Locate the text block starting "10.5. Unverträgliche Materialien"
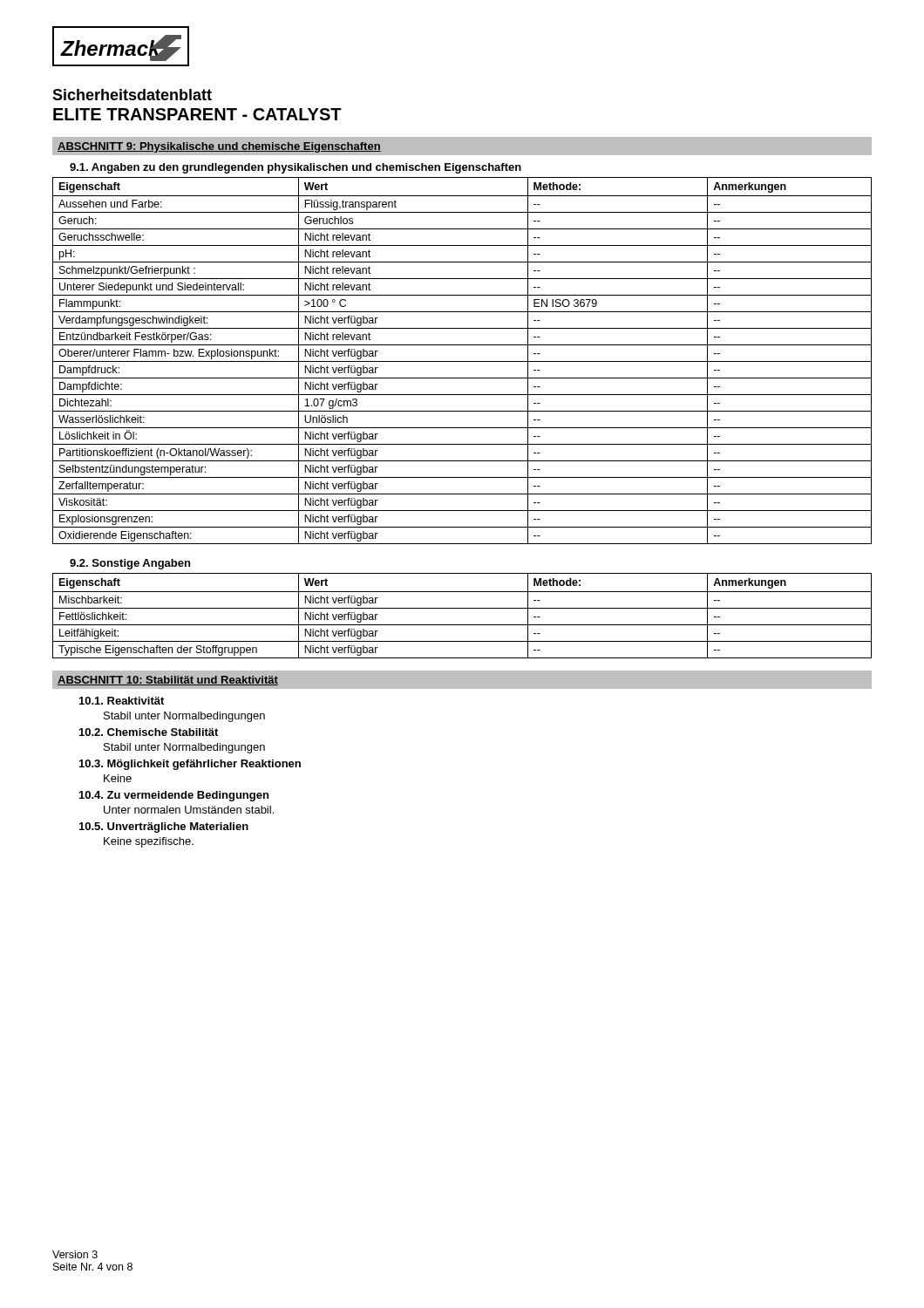This screenshot has width=924, height=1308. (x=164, y=826)
